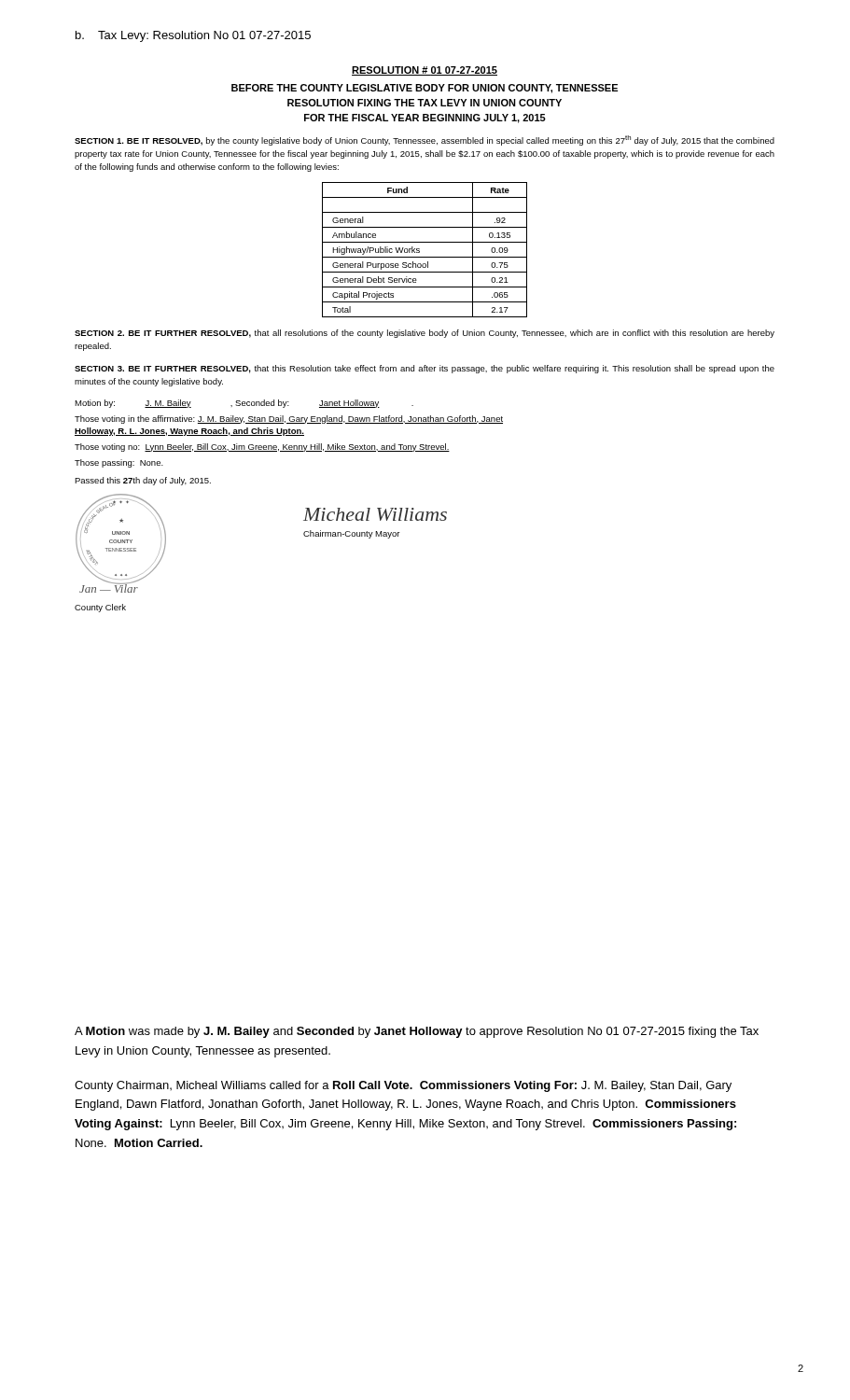Find the text block with the text "FOR THE FISCAL YEAR BEGINNING JULY"
850x1400 pixels.
pos(425,118)
